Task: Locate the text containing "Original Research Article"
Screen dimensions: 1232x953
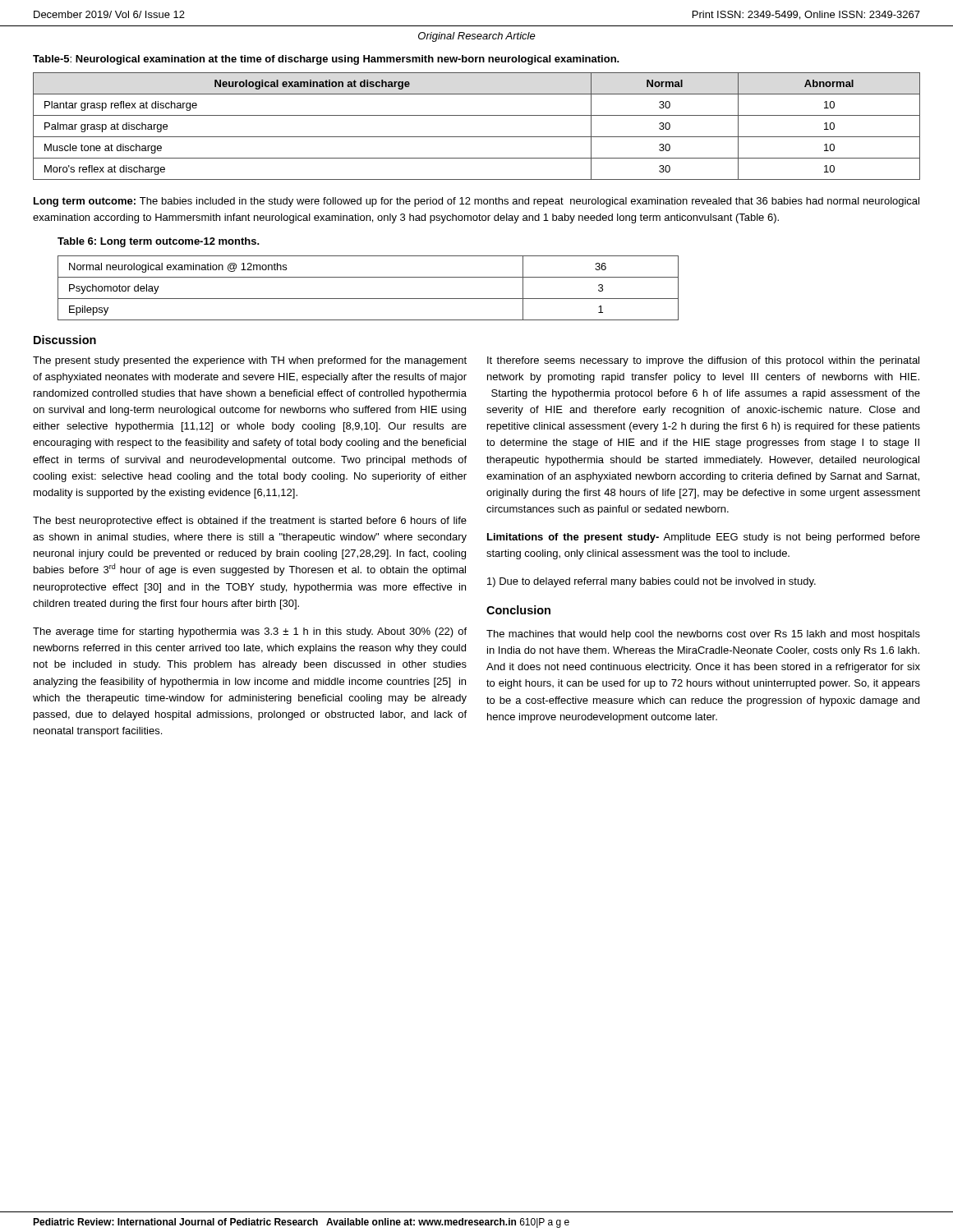Action: [476, 36]
